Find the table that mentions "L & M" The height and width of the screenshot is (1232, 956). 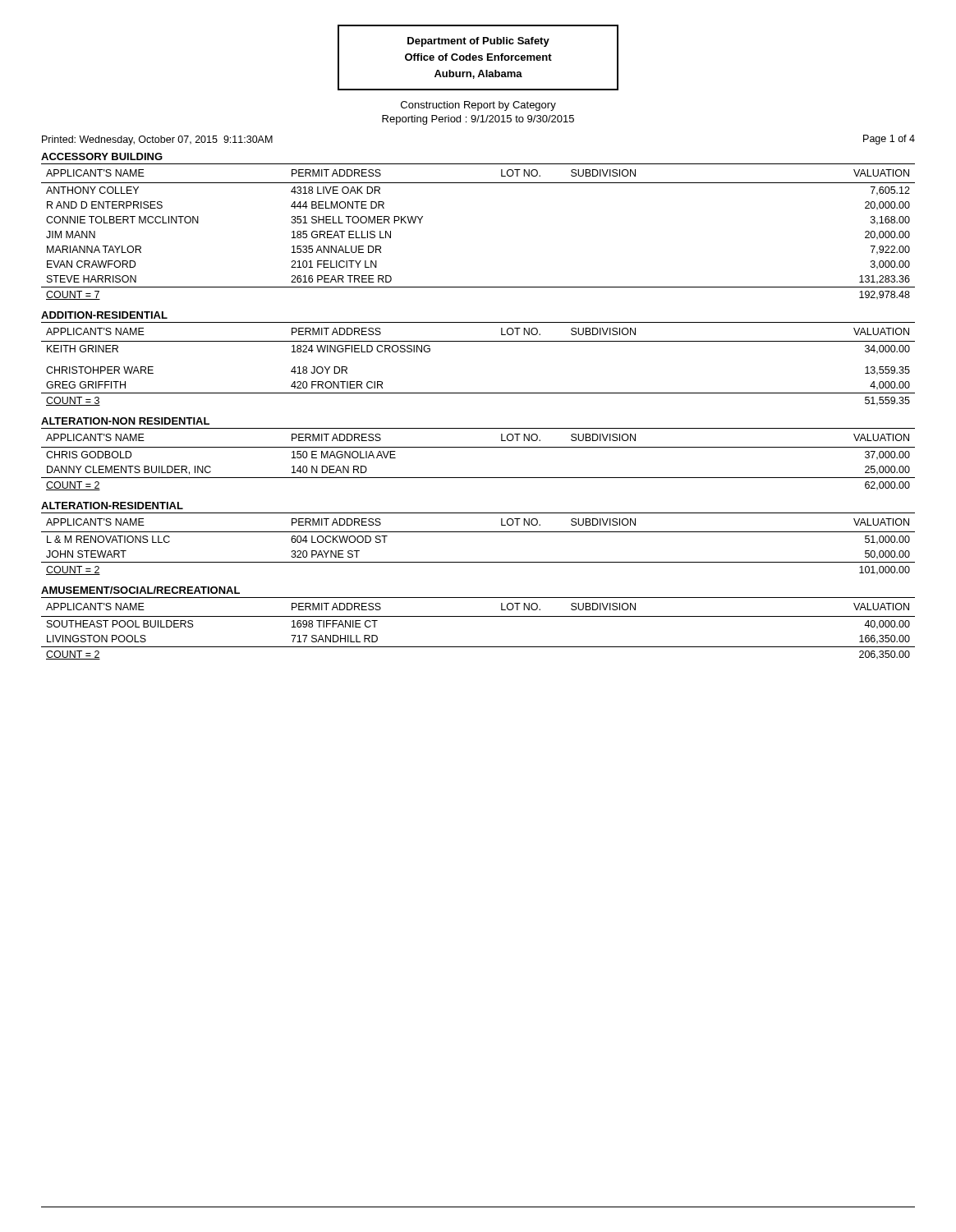[478, 545]
